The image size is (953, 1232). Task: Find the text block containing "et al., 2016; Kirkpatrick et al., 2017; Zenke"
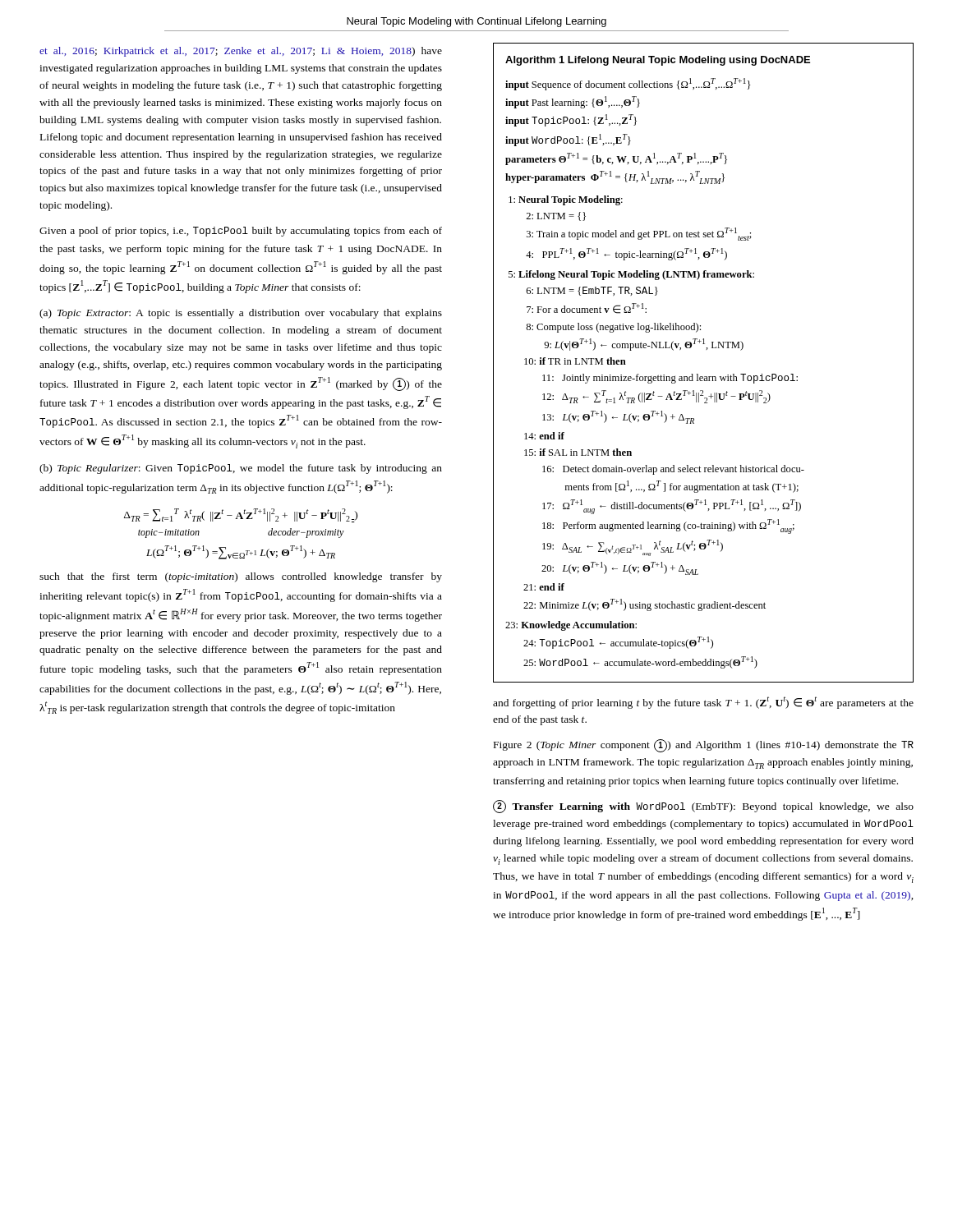click(x=241, y=129)
